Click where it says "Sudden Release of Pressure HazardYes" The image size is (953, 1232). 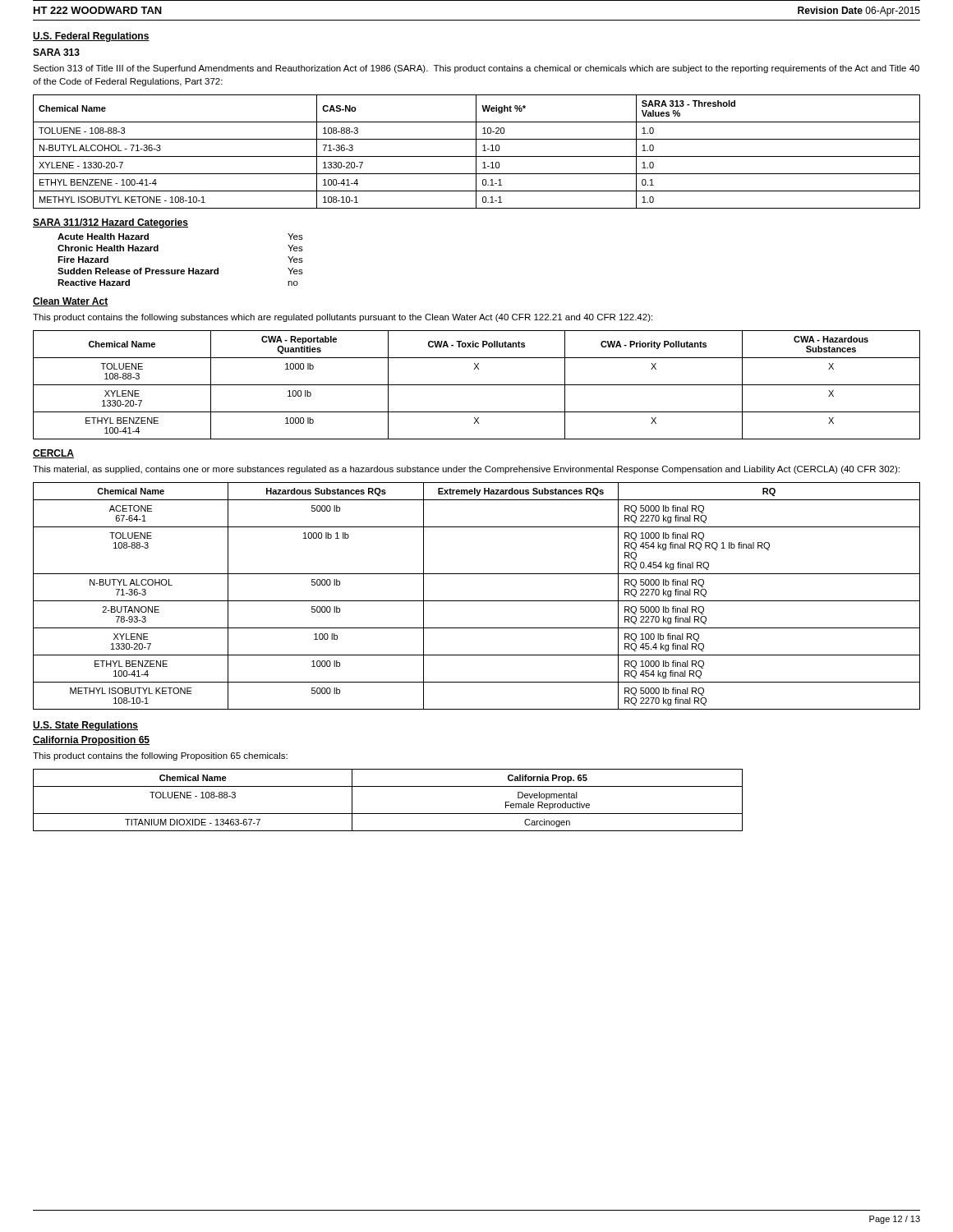tap(168, 271)
